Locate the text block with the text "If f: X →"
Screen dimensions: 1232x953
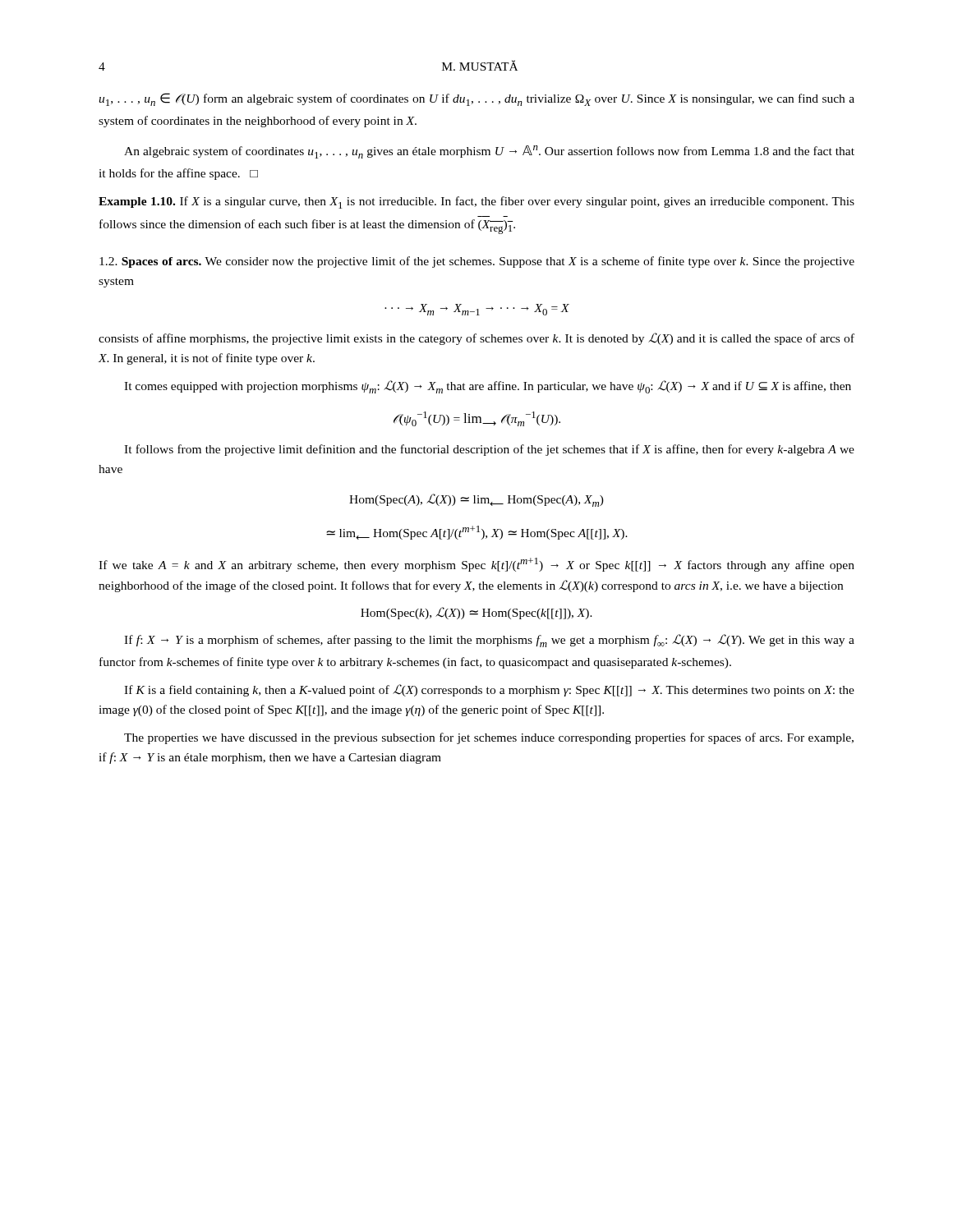point(476,651)
